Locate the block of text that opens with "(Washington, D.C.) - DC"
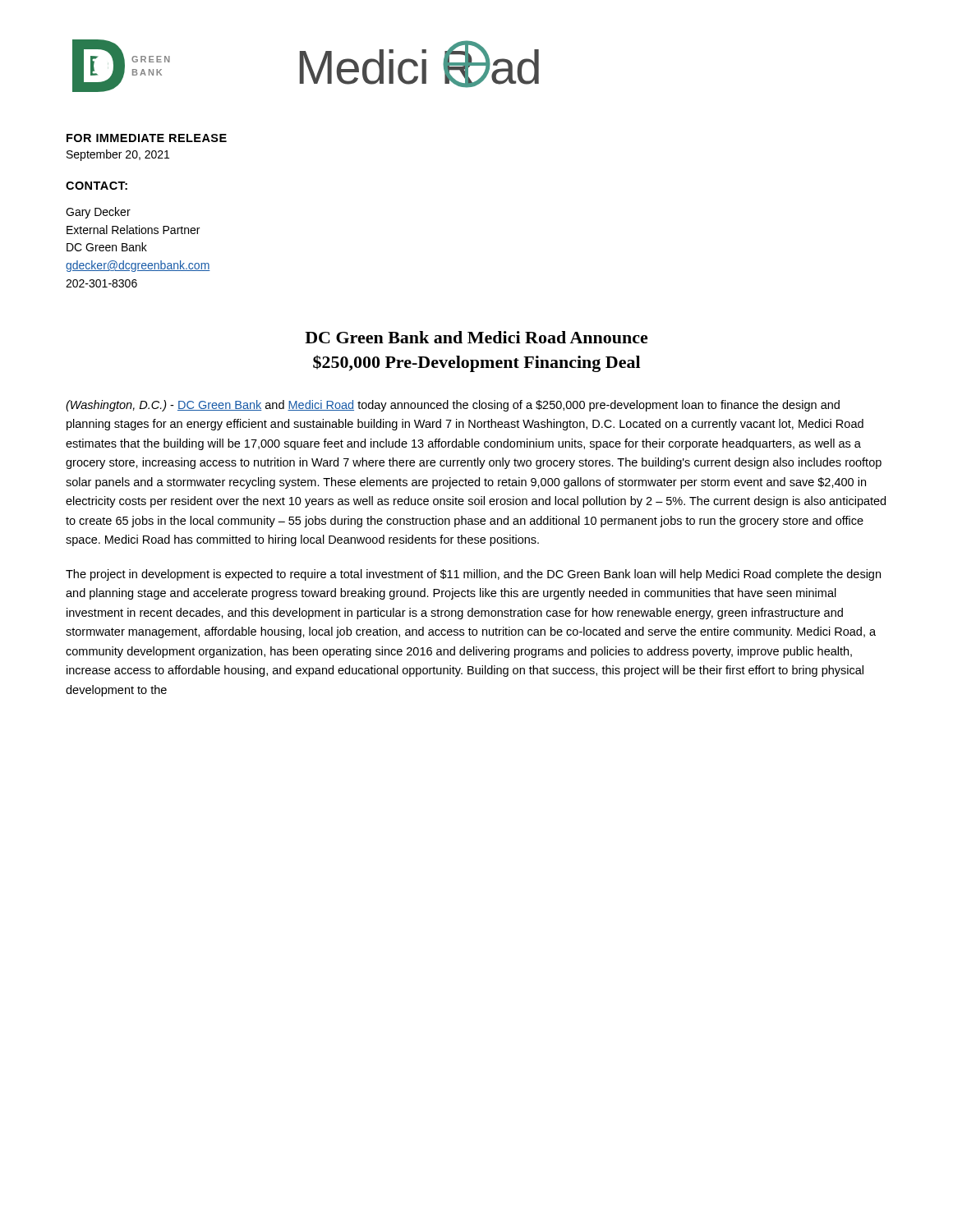The image size is (953, 1232). [476, 472]
